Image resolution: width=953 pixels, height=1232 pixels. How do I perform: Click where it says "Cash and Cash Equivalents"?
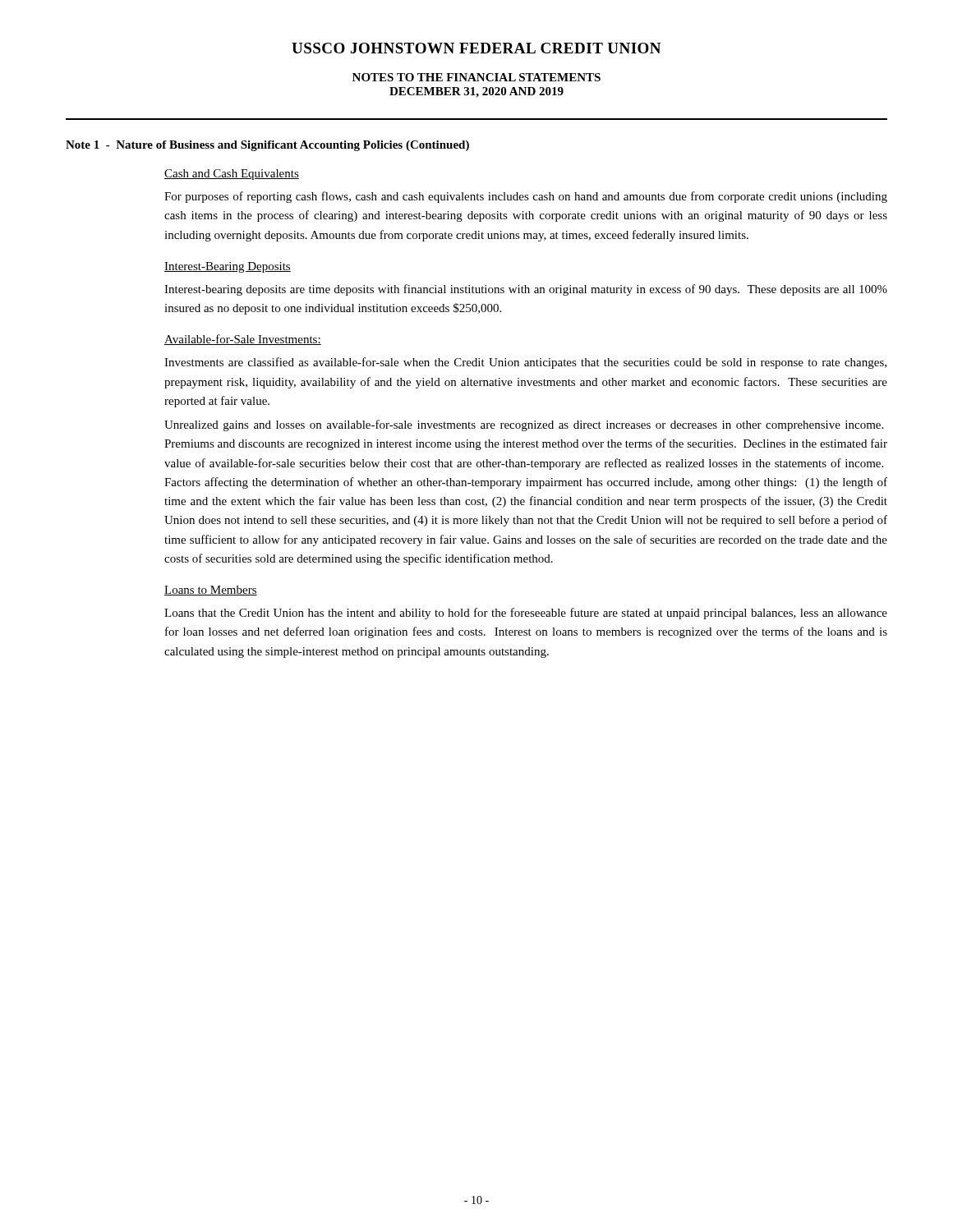click(232, 173)
